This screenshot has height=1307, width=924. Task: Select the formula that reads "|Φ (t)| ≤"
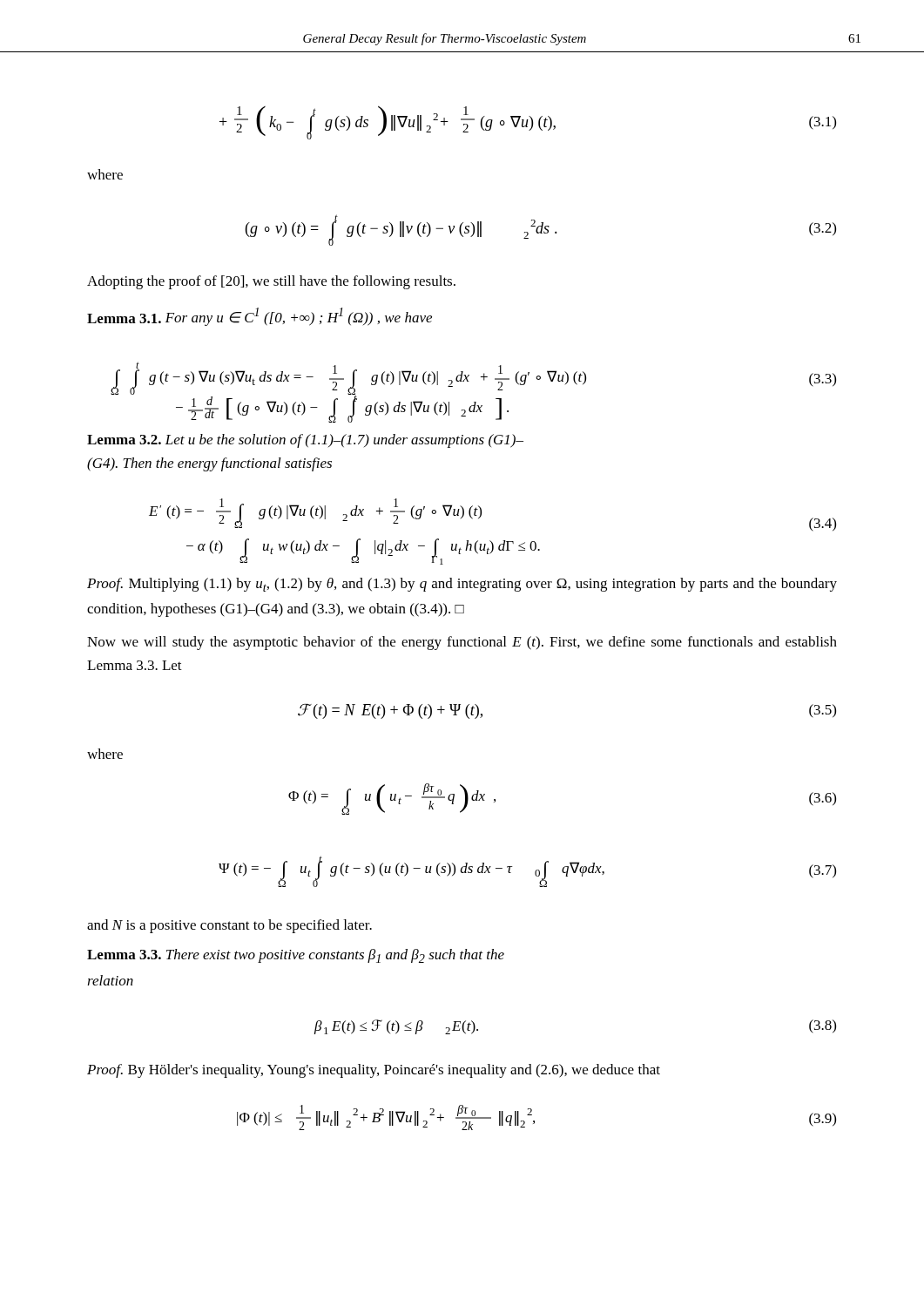click(532, 1119)
